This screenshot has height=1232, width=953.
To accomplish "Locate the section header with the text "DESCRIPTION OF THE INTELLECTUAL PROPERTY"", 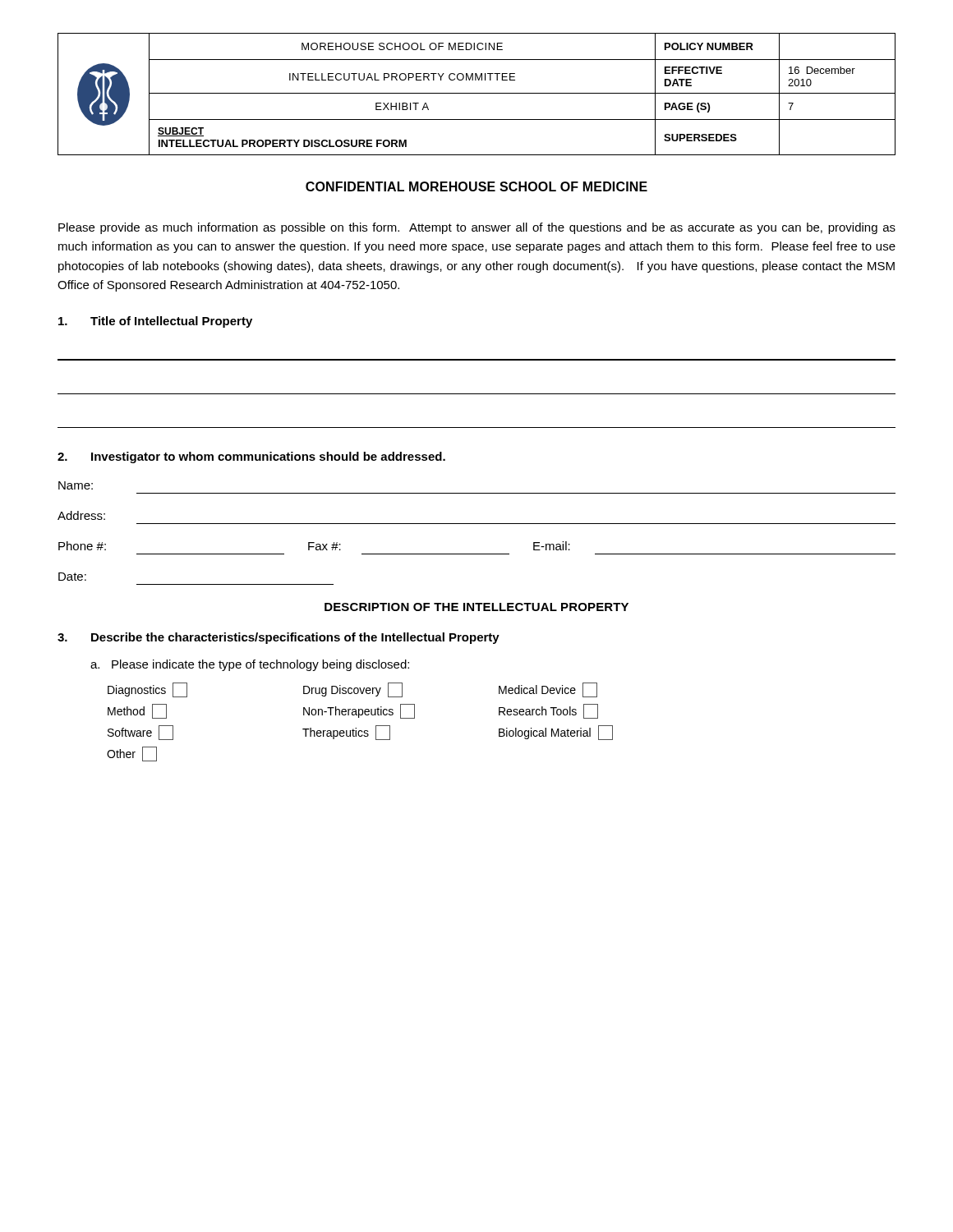I will point(476,607).
